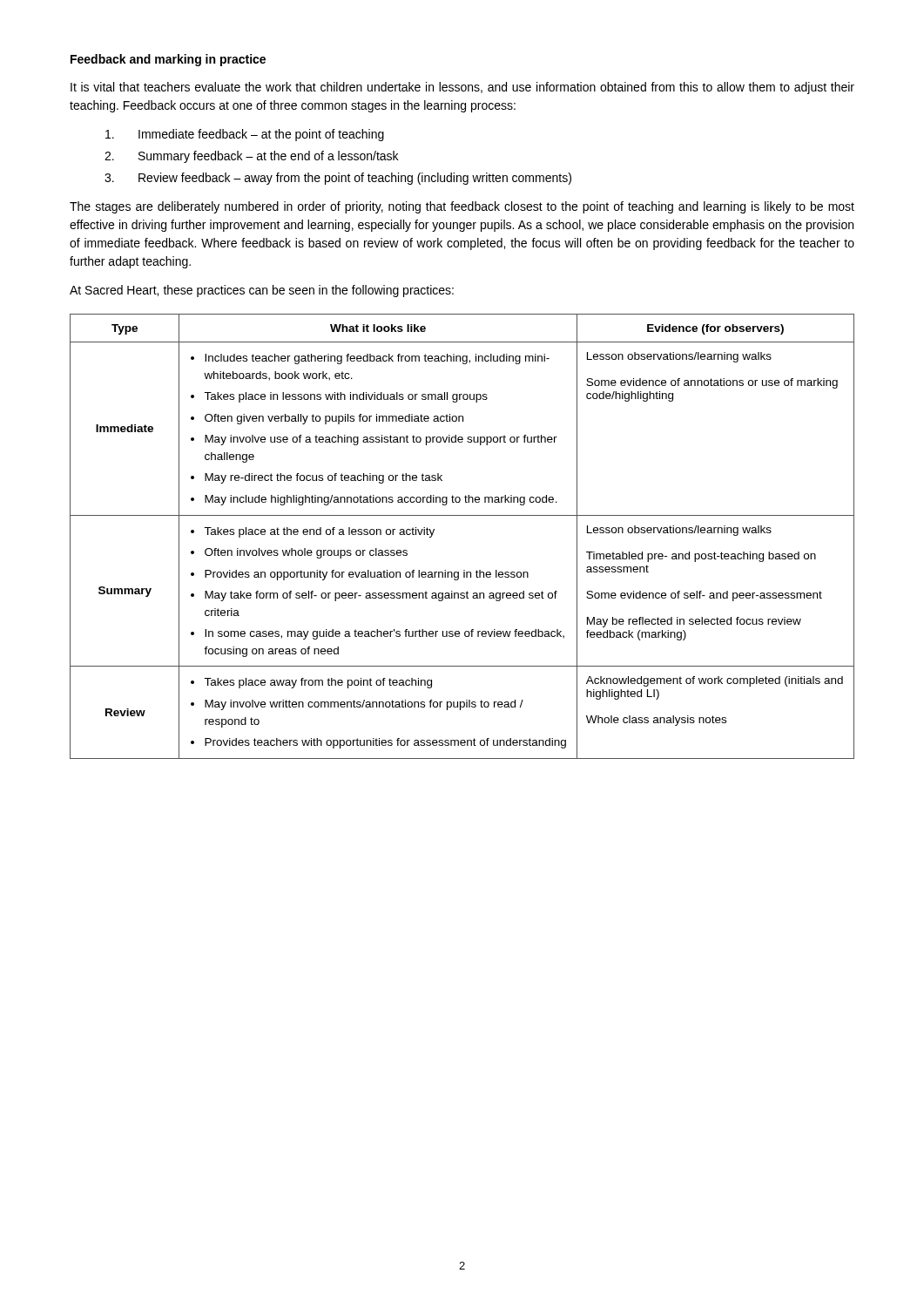Select the table that reads "What it looks like"
The image size is (924, 1307).
pyautogui.click(x=462, y=536)
